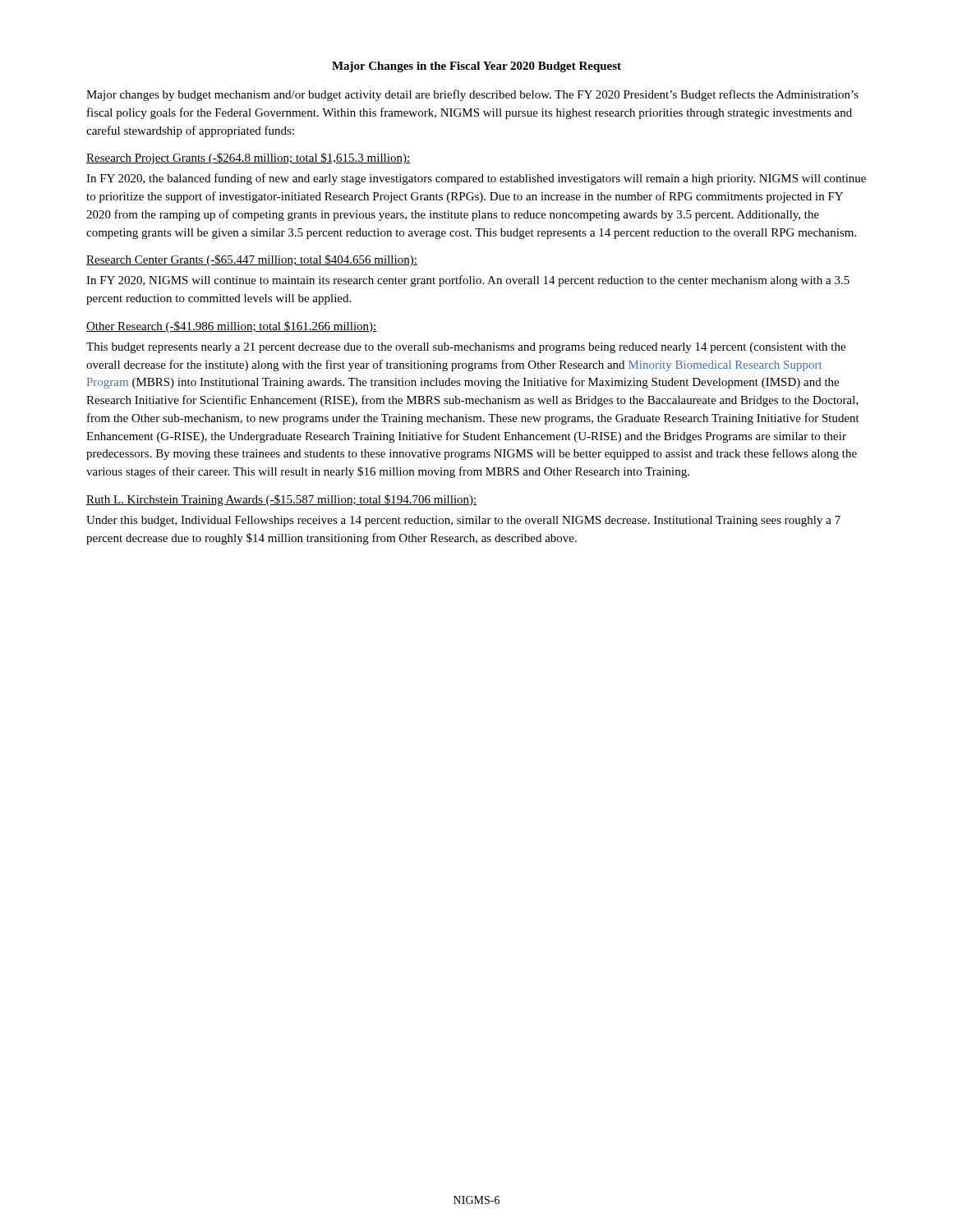Point to the text block starting "This budget represents nearly a 21 percent"

click(x=476, y=410)
